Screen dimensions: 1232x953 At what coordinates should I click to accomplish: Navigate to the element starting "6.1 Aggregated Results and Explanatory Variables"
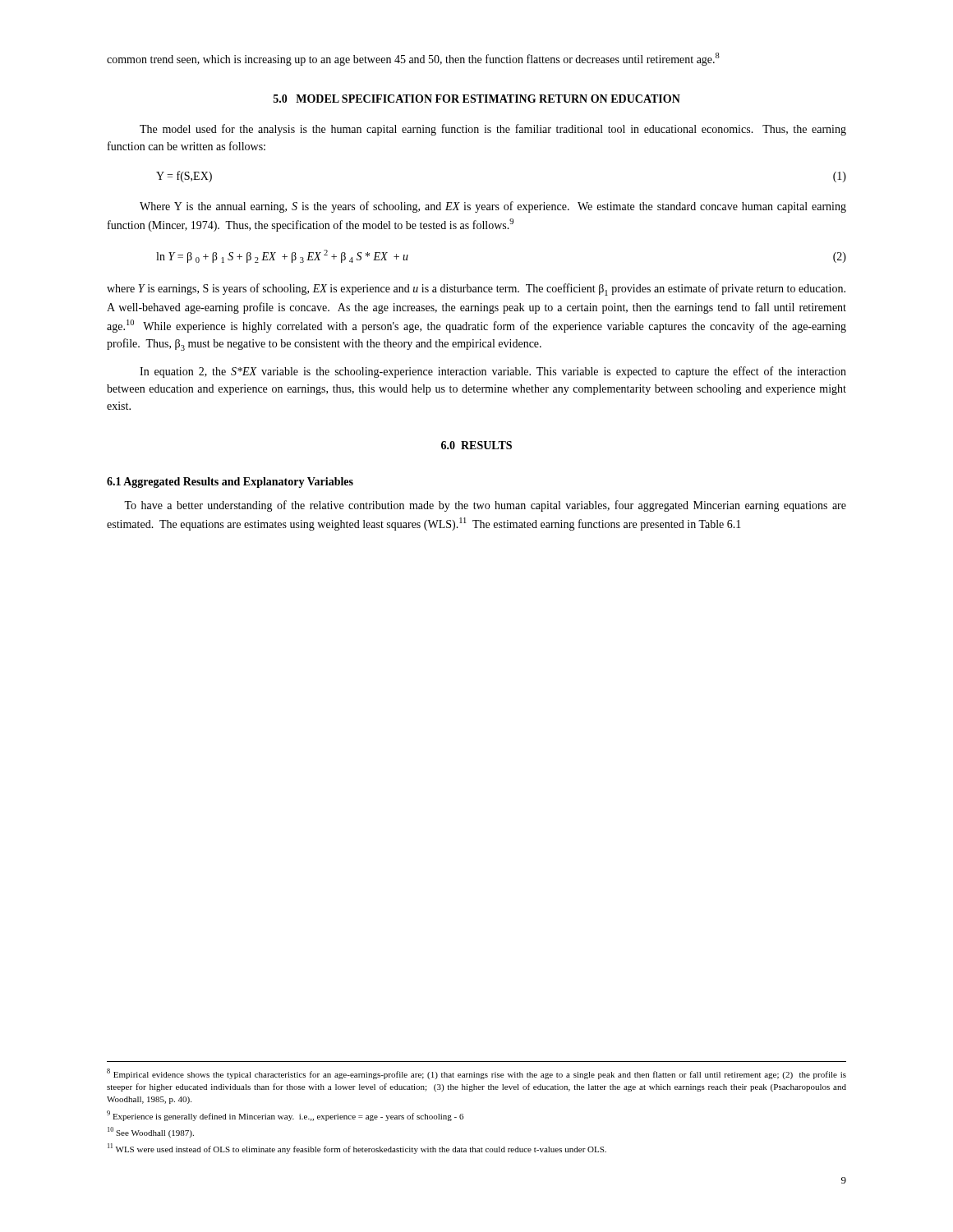point(230,481)
